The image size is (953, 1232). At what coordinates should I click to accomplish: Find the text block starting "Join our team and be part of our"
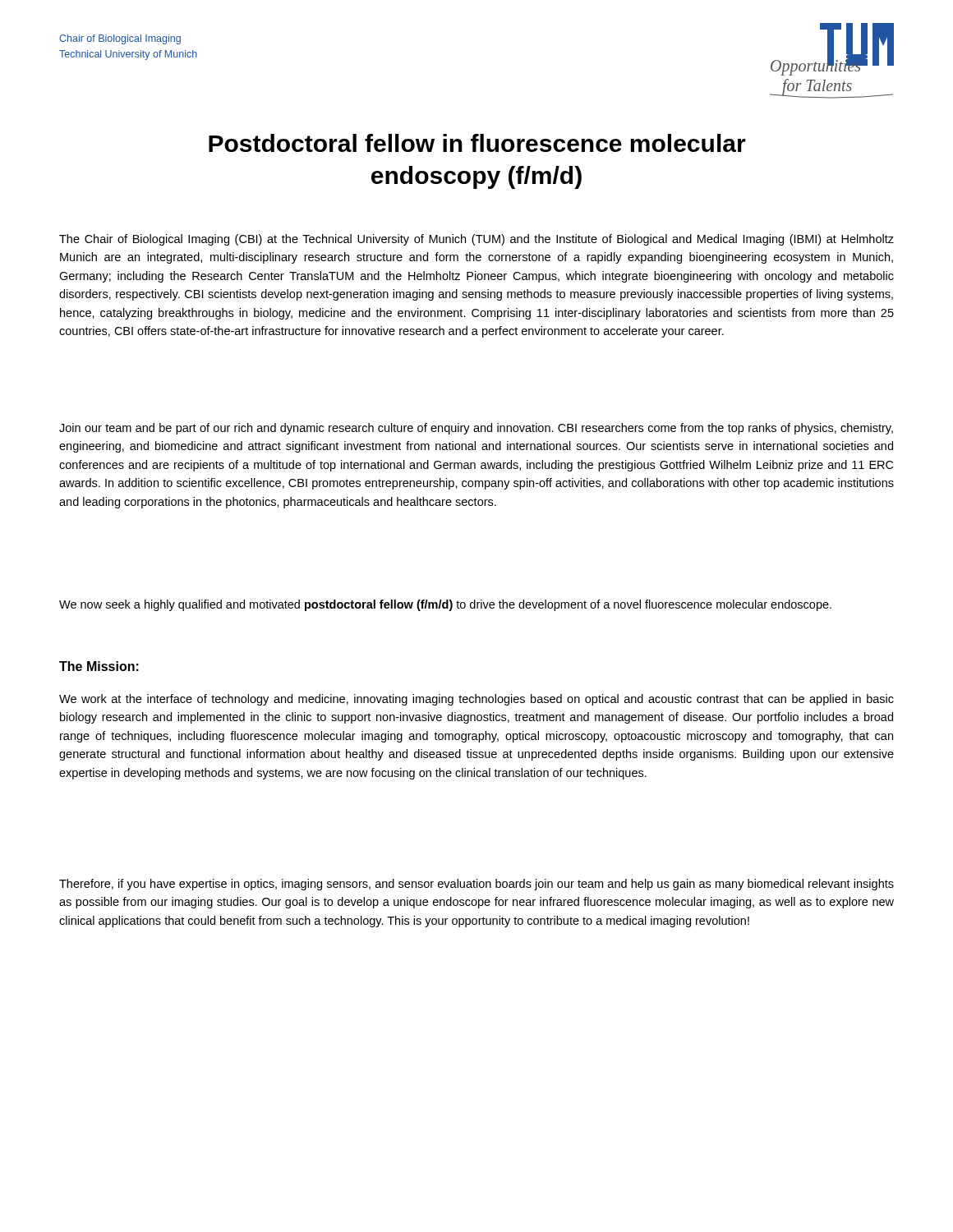(x=476, y=465)
